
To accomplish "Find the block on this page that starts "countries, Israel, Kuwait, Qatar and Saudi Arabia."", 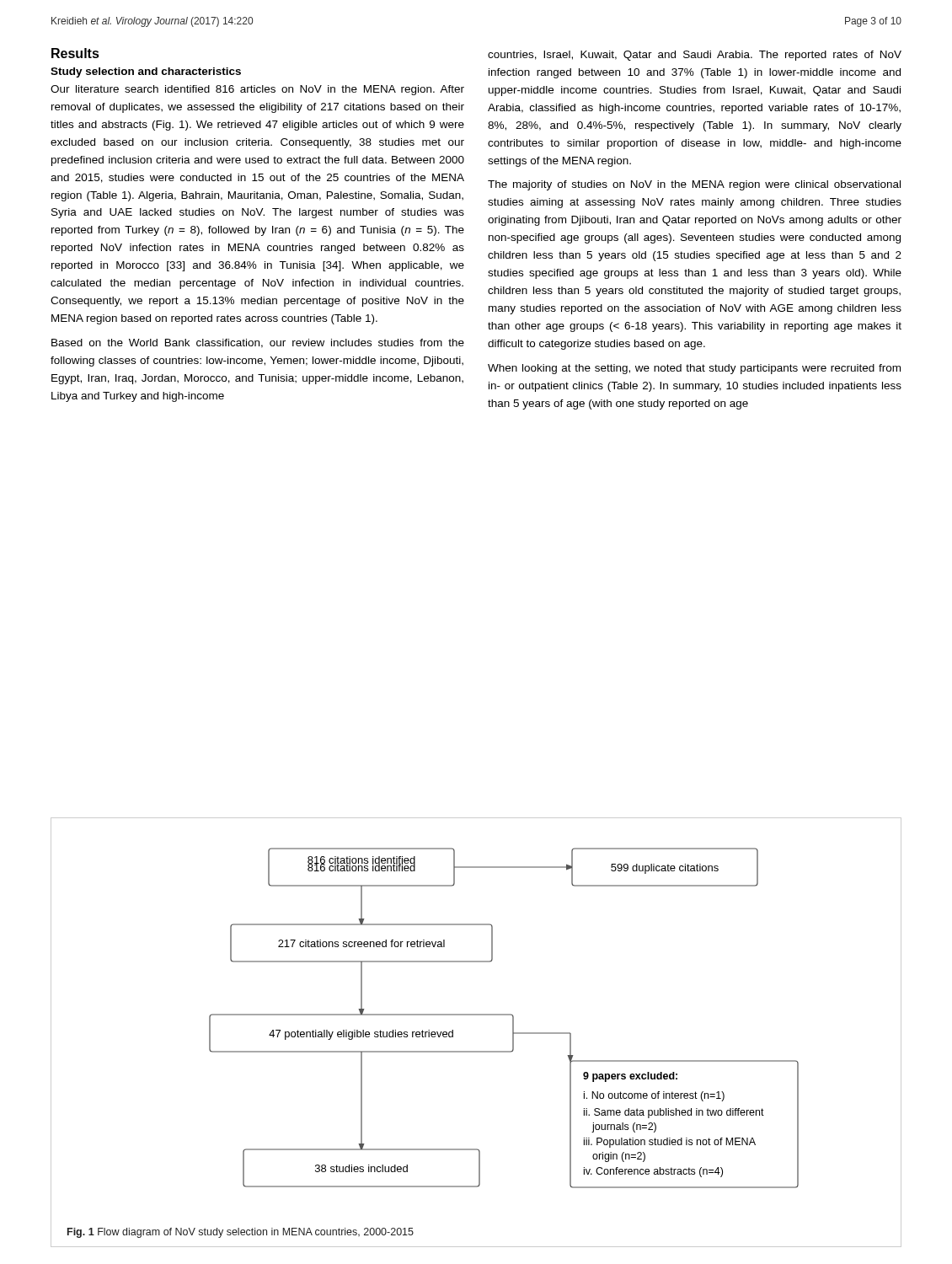I will click(695, 107).
